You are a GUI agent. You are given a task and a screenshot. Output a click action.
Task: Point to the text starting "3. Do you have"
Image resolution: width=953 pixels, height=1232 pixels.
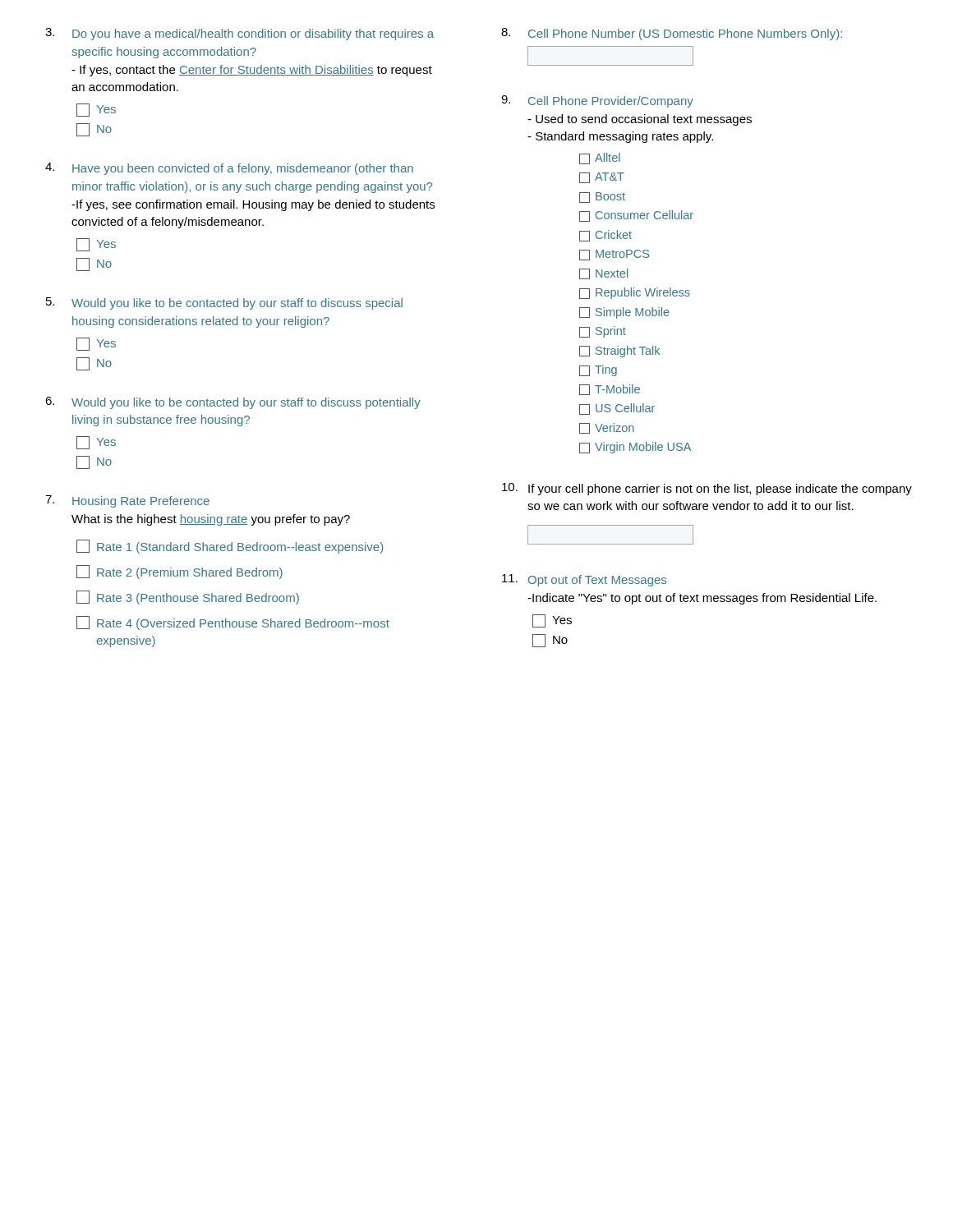coord(246,81)
